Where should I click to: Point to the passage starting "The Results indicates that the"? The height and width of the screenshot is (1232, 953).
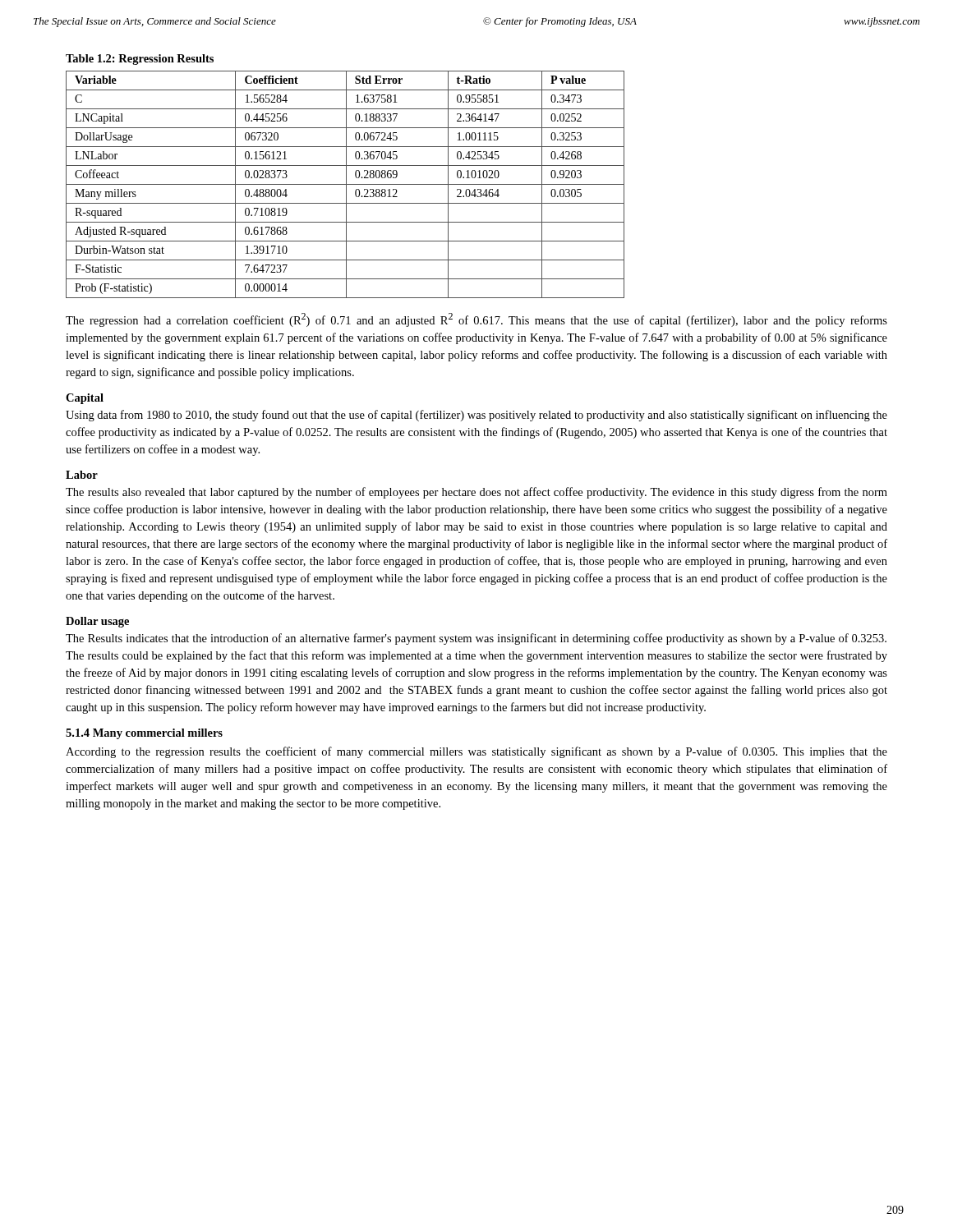(476, 673)
